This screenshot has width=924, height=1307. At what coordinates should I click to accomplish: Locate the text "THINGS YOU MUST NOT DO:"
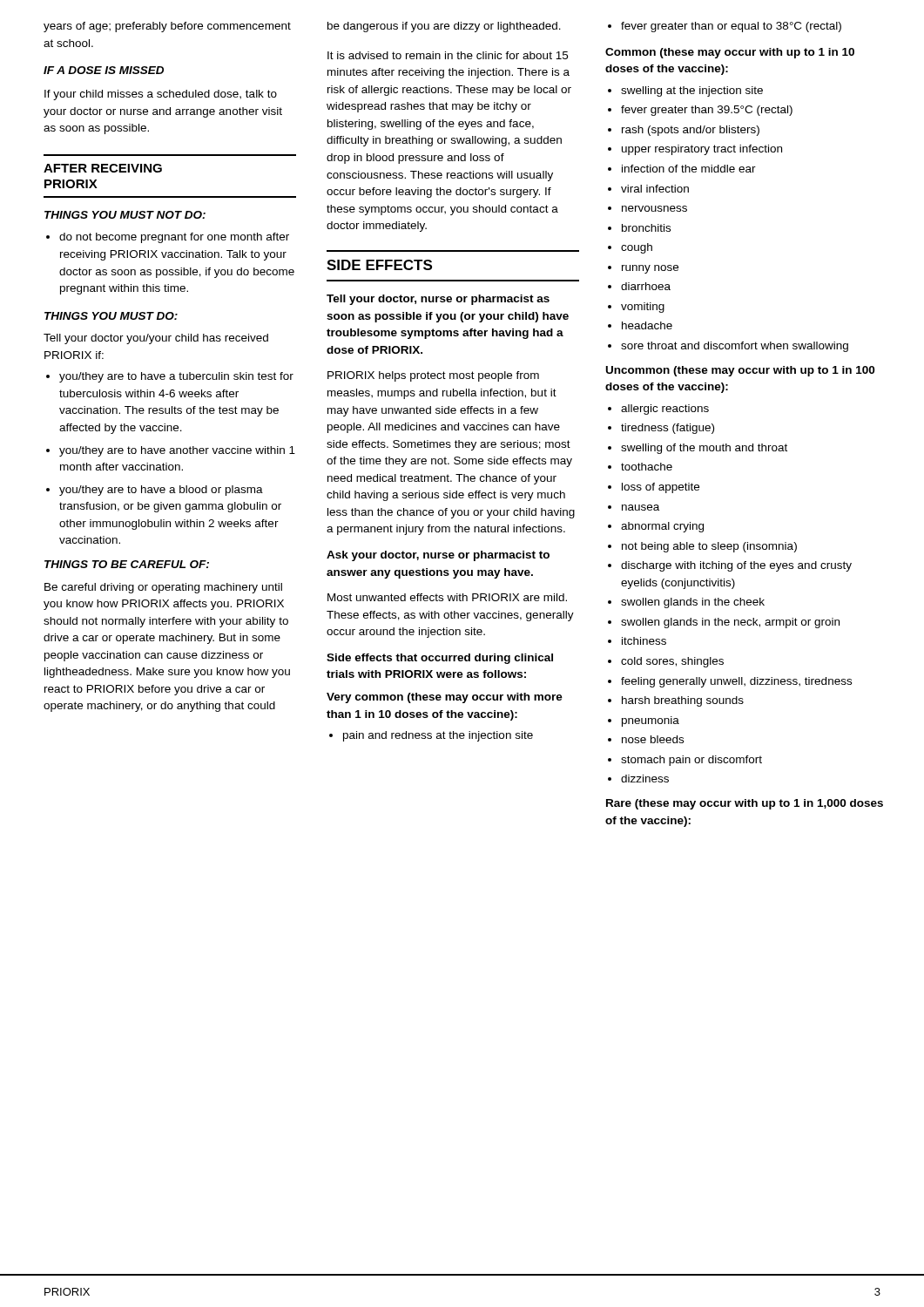(170, 215)
